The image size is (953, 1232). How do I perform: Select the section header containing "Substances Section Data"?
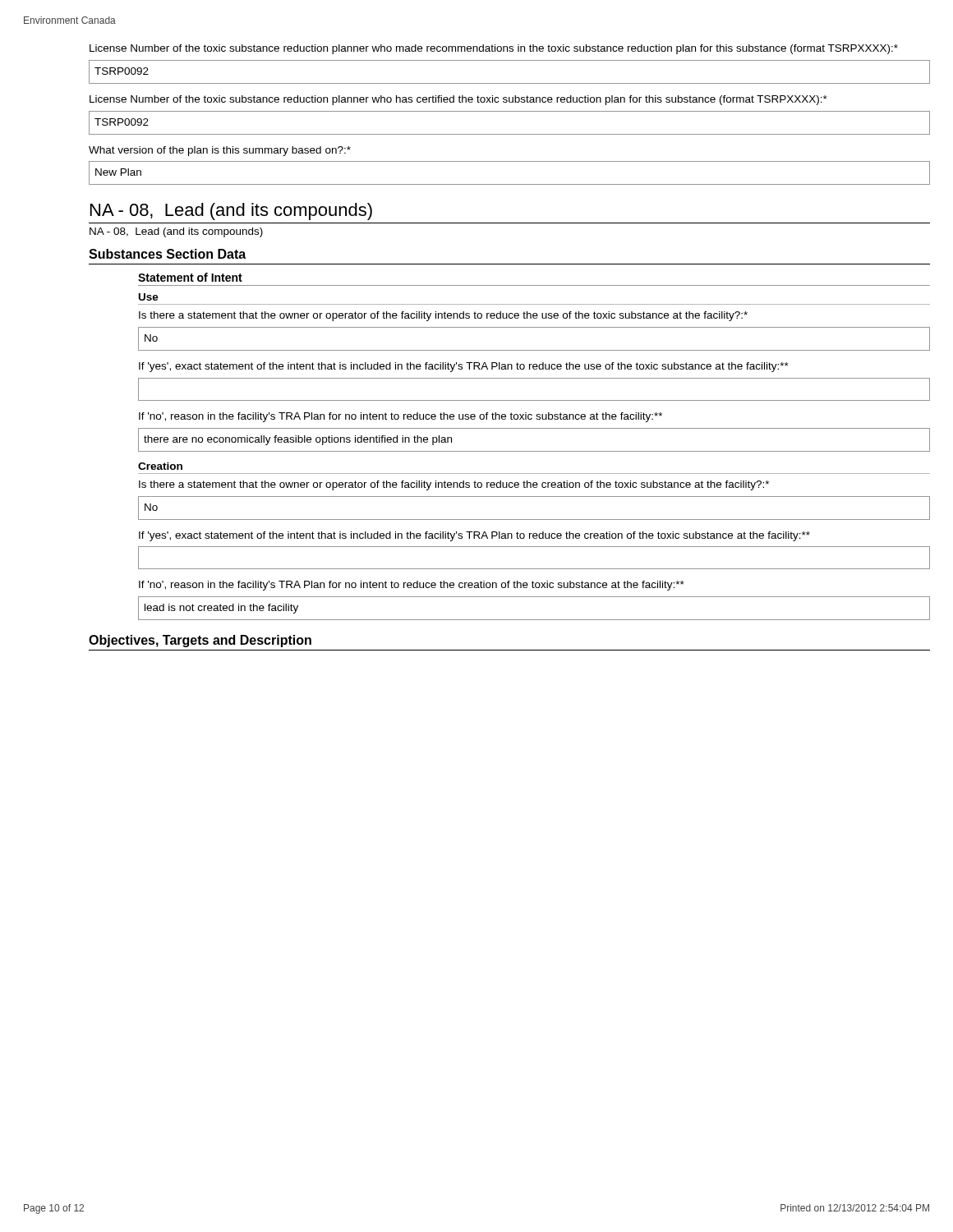pyautogui.click(x=167, y=254)
